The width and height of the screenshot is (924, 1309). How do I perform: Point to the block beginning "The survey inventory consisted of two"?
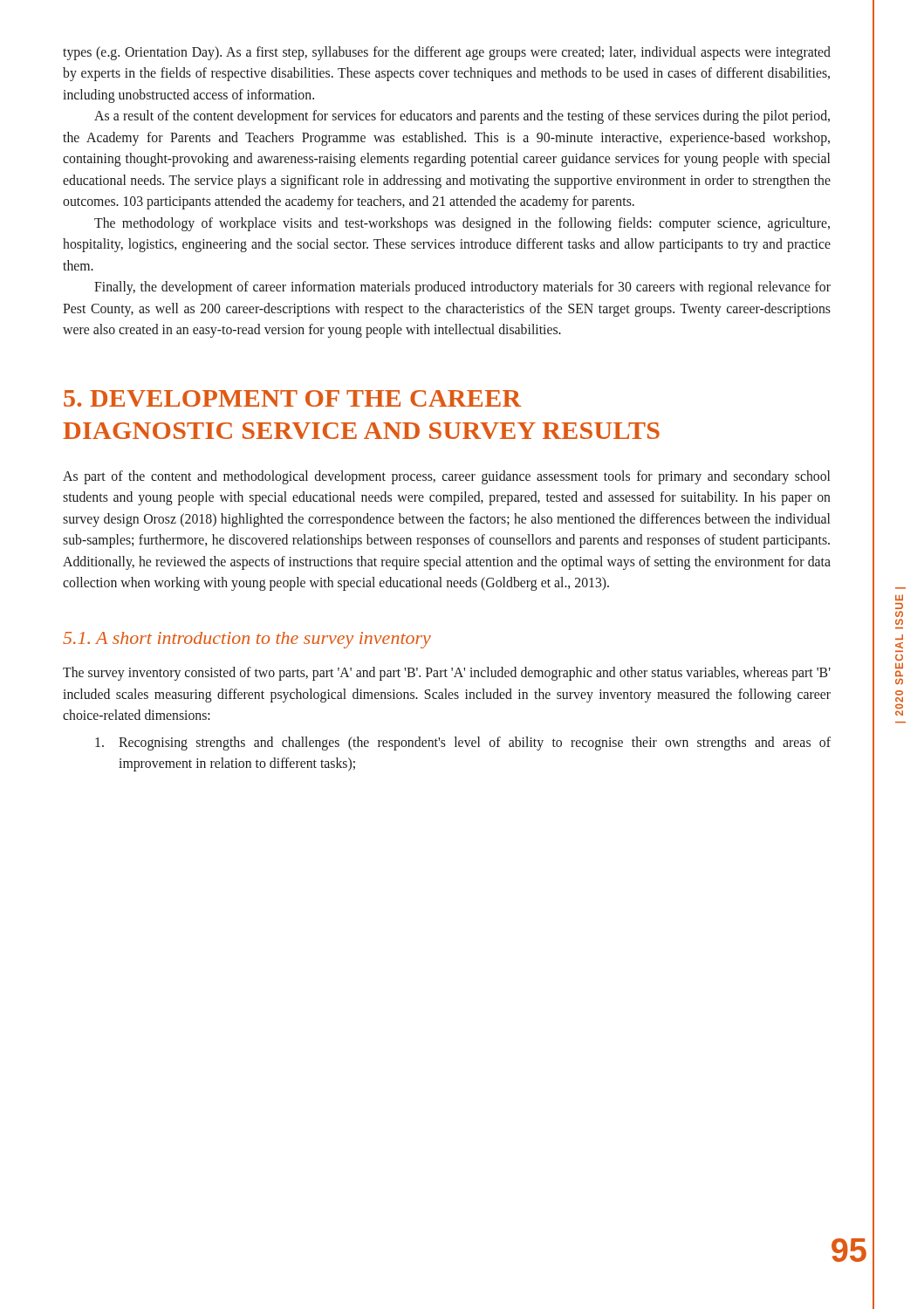click(x=447, y=695)
